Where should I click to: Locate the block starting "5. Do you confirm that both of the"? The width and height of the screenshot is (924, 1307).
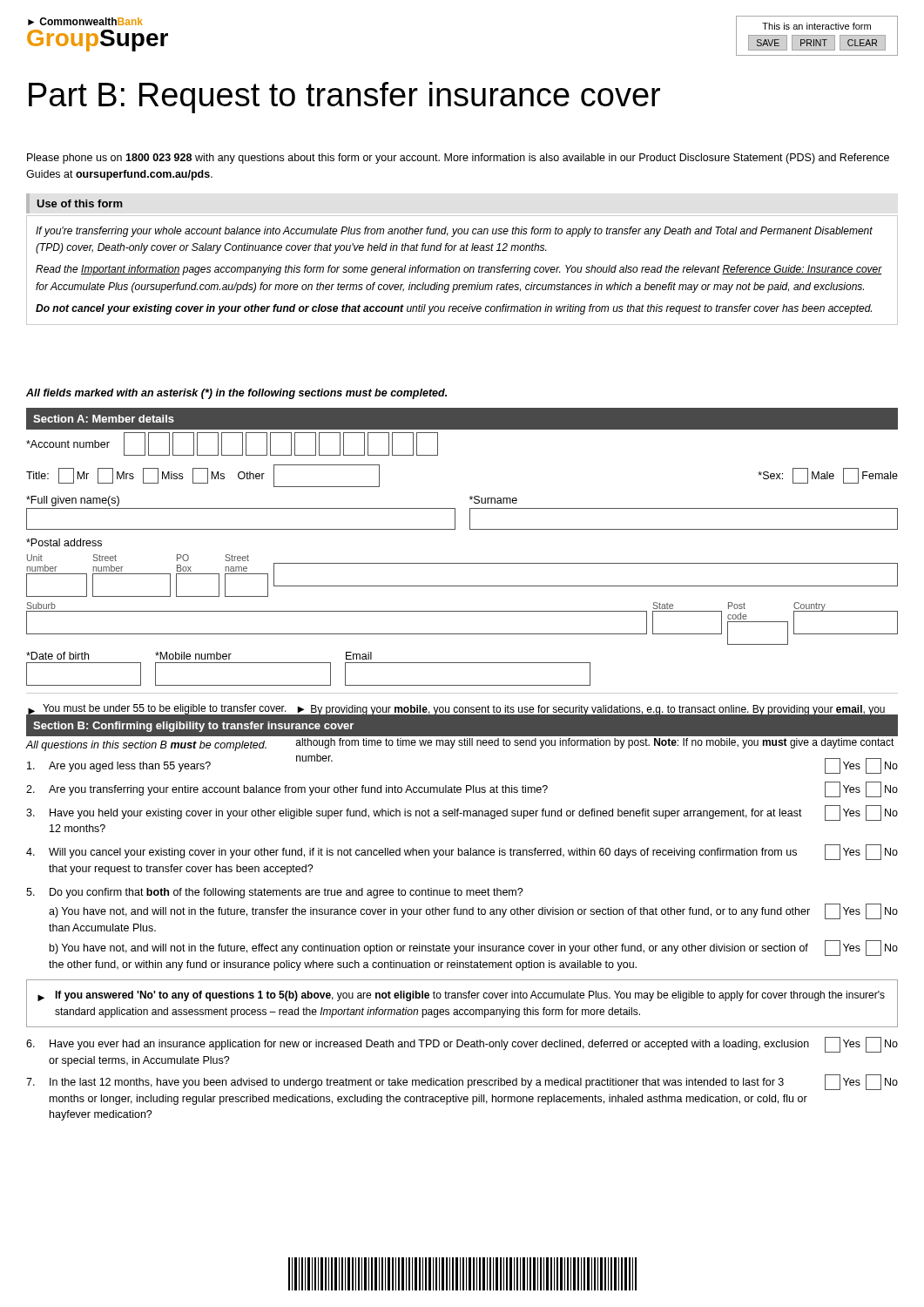(462, 910)
